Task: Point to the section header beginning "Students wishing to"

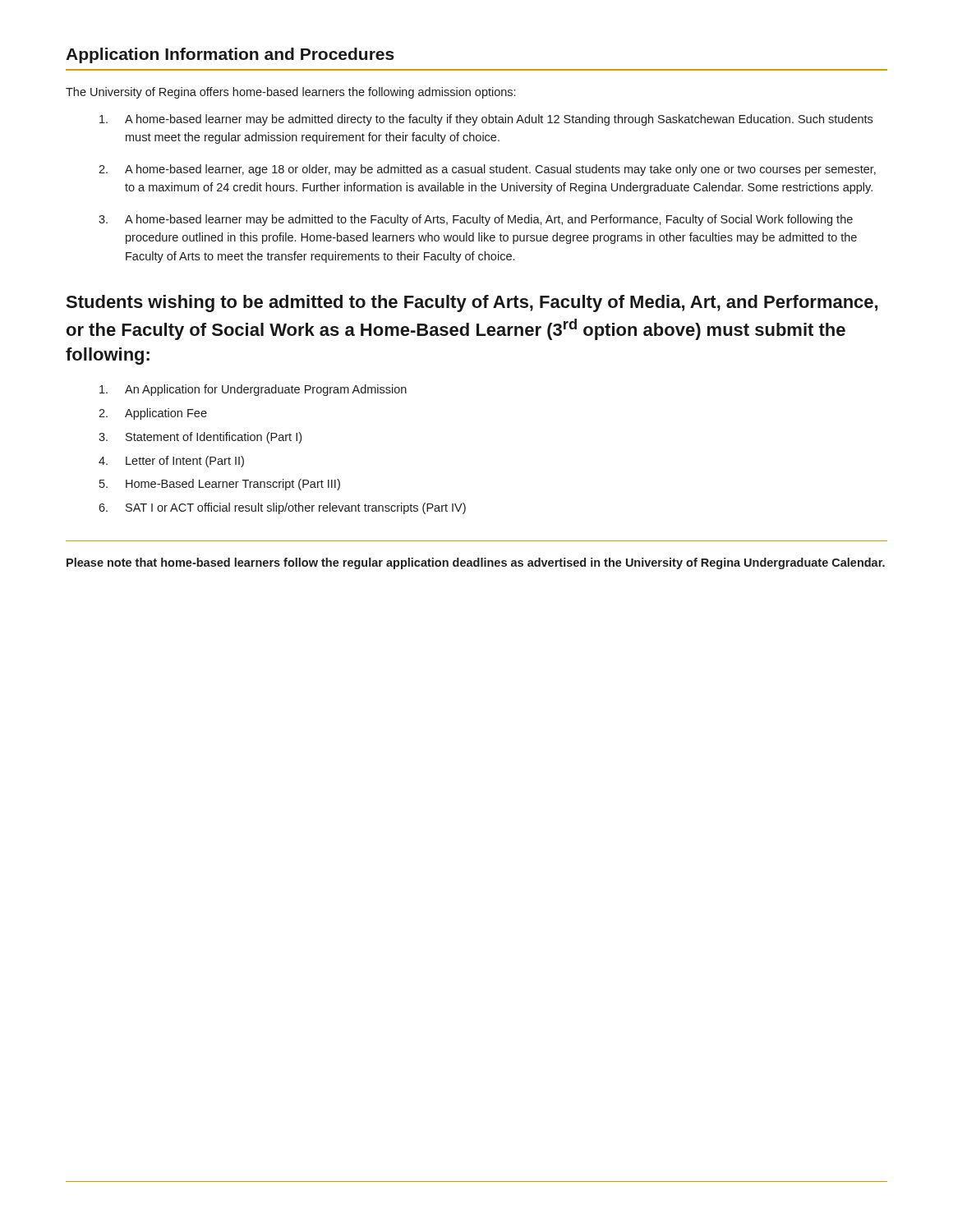Action: click(x=476, y=328)
